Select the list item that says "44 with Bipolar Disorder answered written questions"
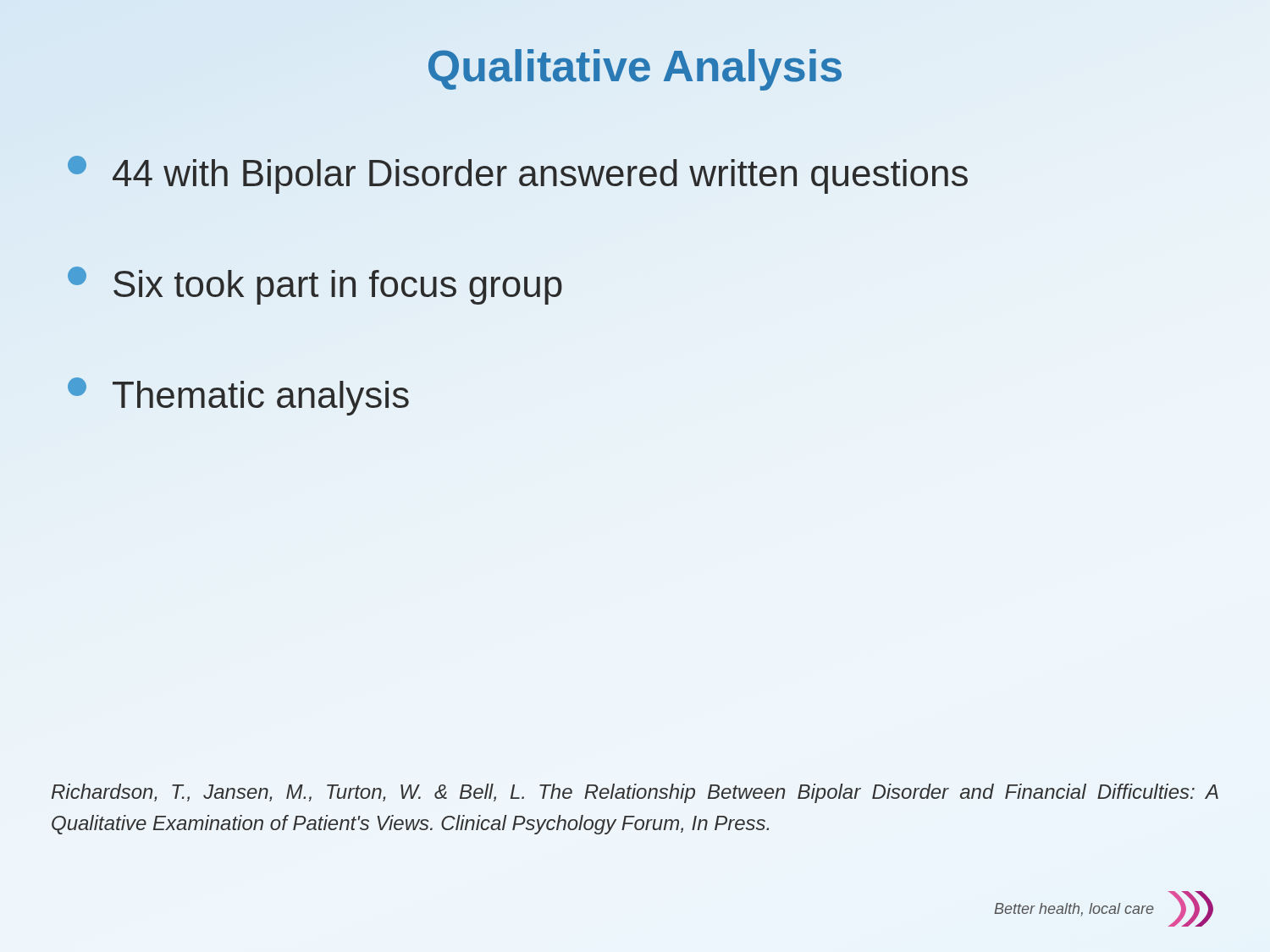This screenshot has height=952, width=1270. coord(518,173)
